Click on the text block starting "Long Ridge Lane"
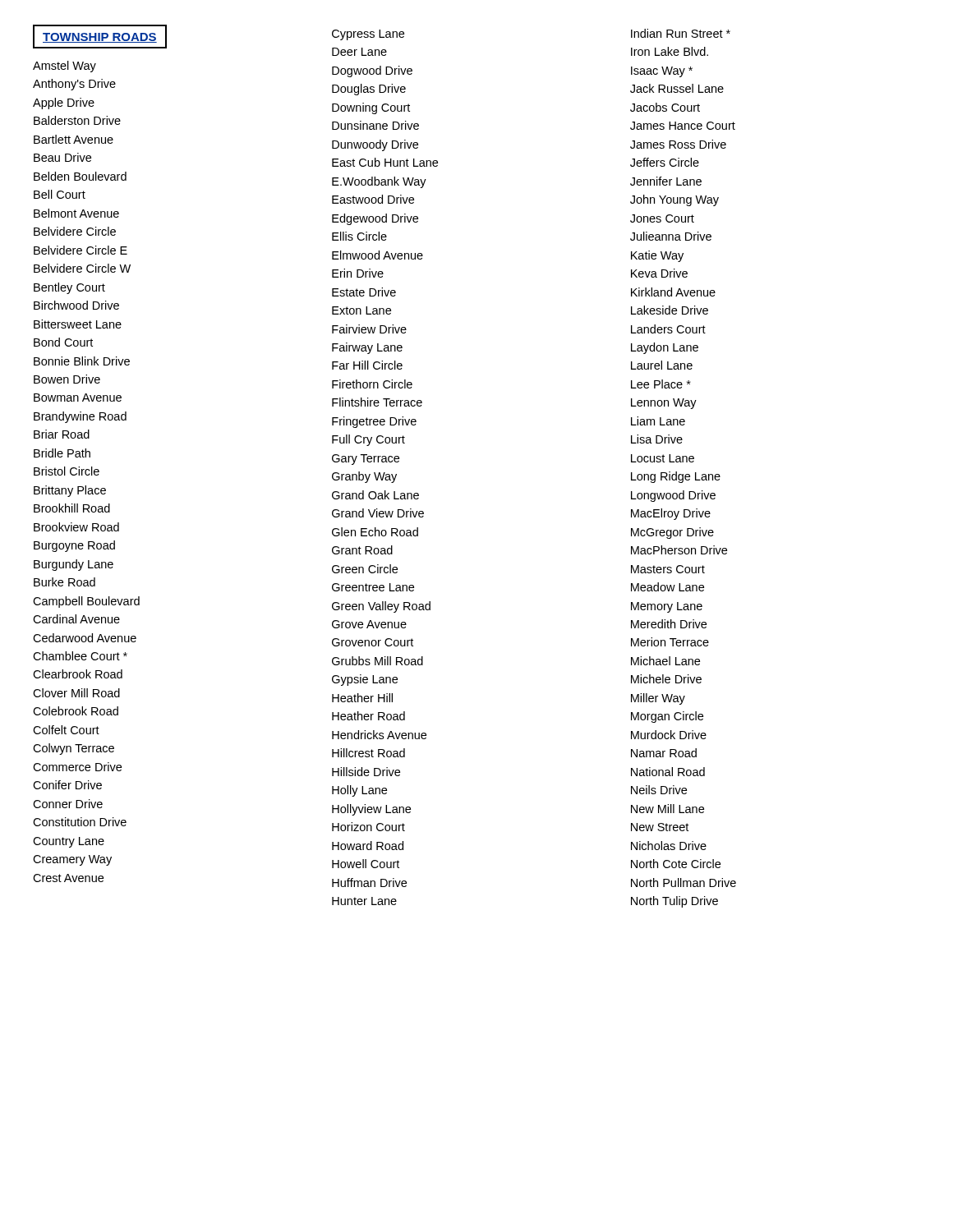This screenshot has width=953, height=1232. [675, 477]
